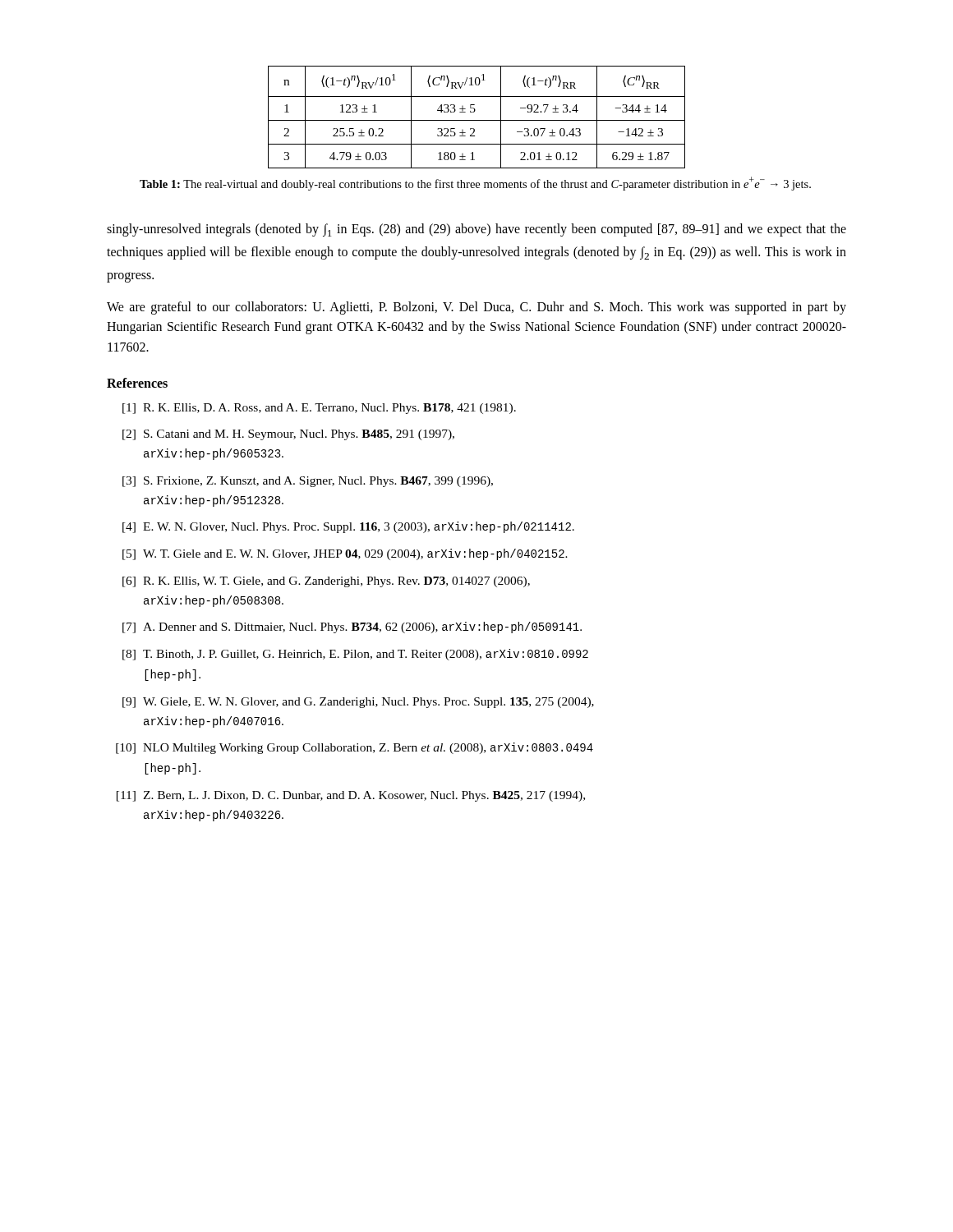Click the passage that begins "[5] W. T. Giele and"
The image size is (953, 1232).
pyautogui.click(x=476, y=554)
